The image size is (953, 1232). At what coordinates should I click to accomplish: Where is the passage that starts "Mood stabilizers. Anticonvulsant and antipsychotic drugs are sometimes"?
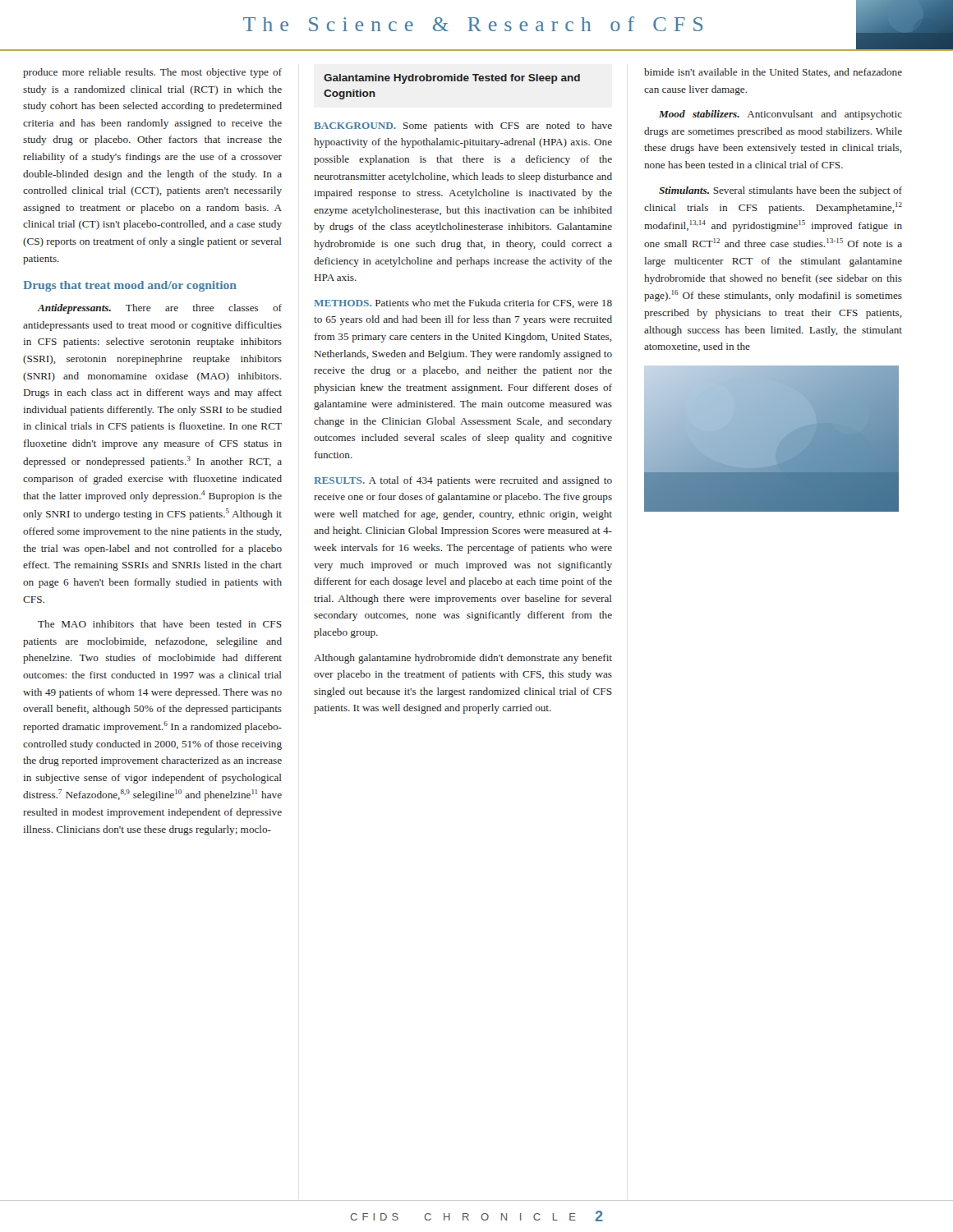[x=773, y=140]
